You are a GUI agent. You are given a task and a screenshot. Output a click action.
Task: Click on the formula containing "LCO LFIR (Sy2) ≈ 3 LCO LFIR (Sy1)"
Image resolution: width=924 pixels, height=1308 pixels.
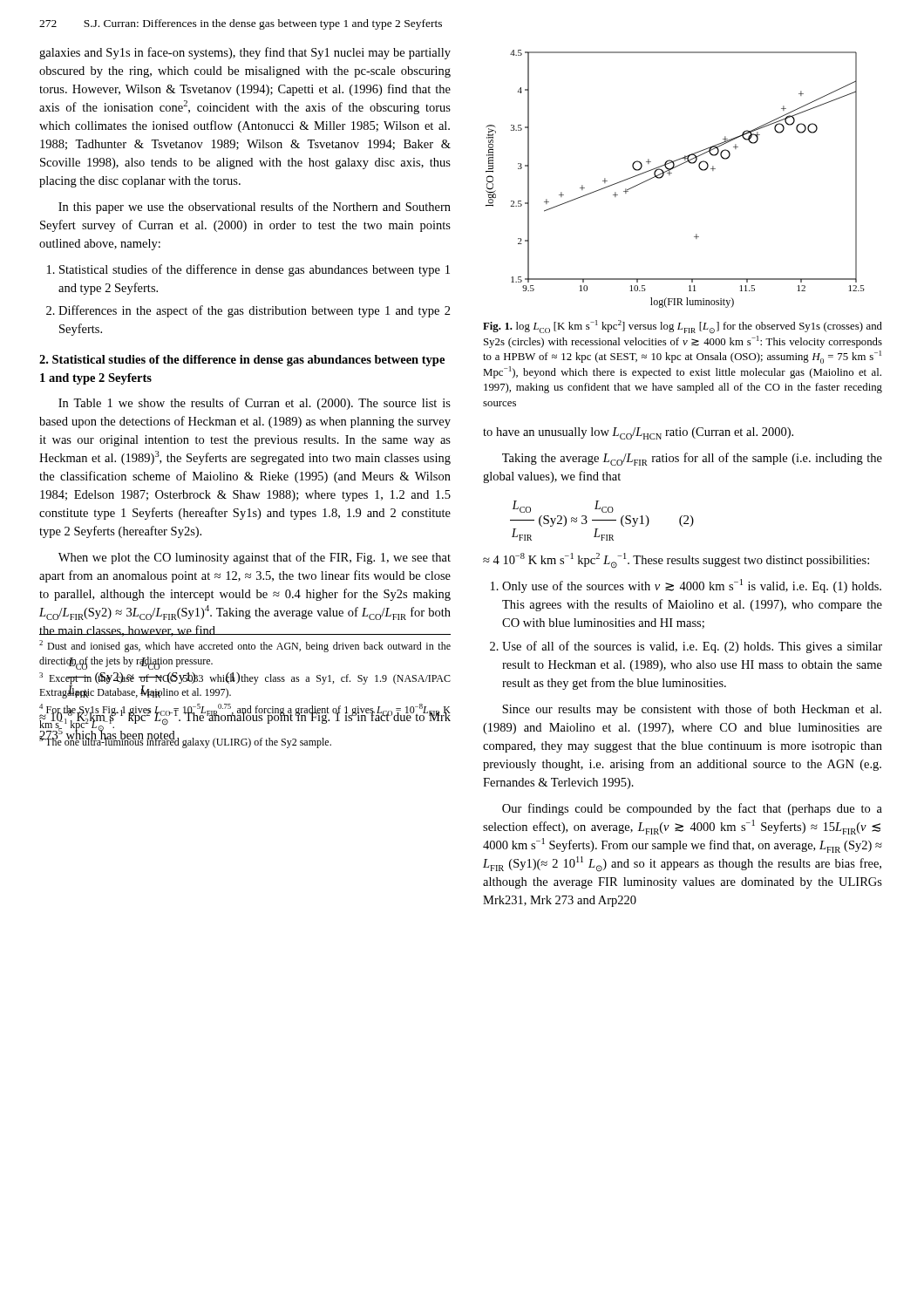point(602,520)
